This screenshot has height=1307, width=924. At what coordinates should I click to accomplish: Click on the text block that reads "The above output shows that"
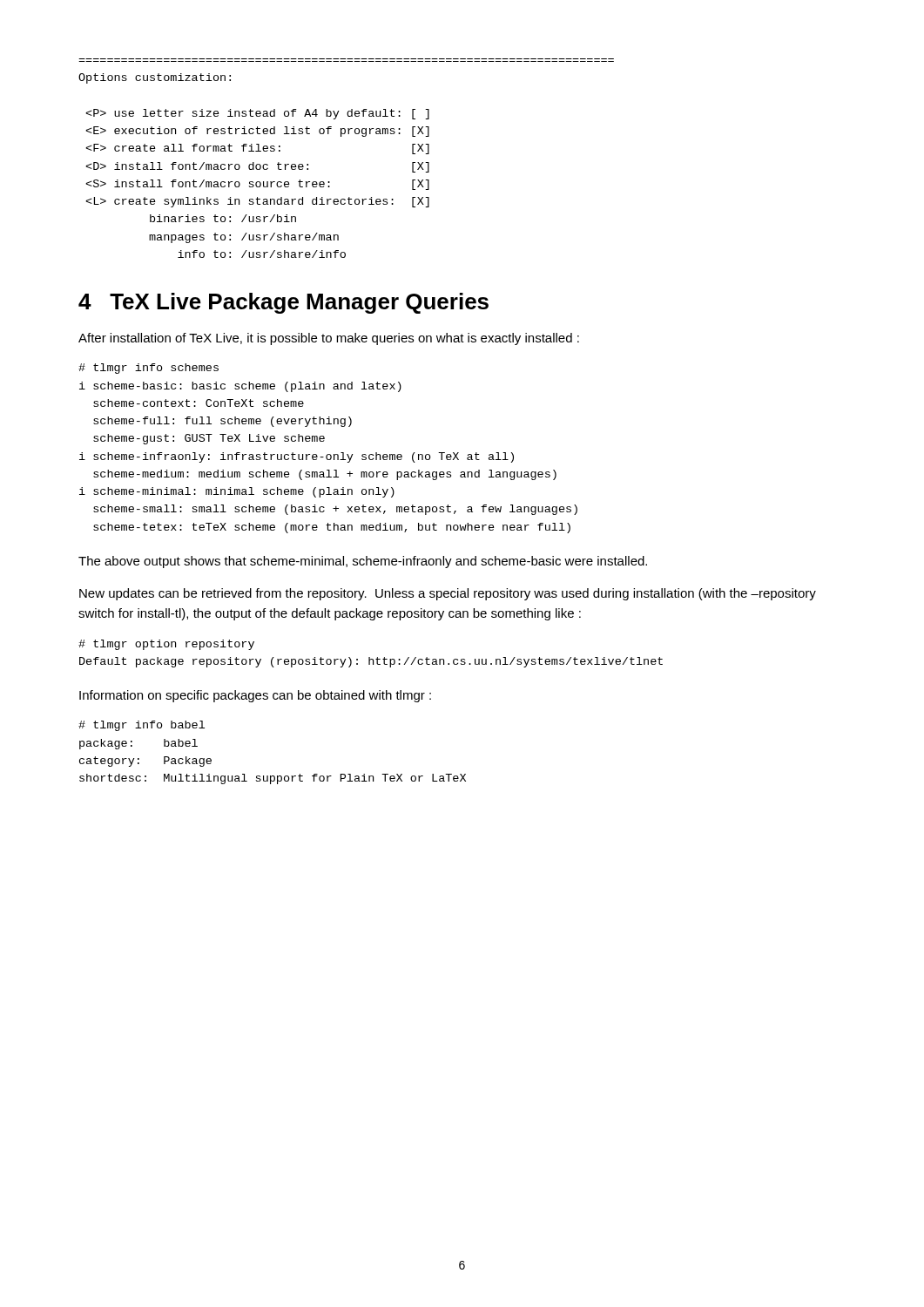click(x=363, y=561)
